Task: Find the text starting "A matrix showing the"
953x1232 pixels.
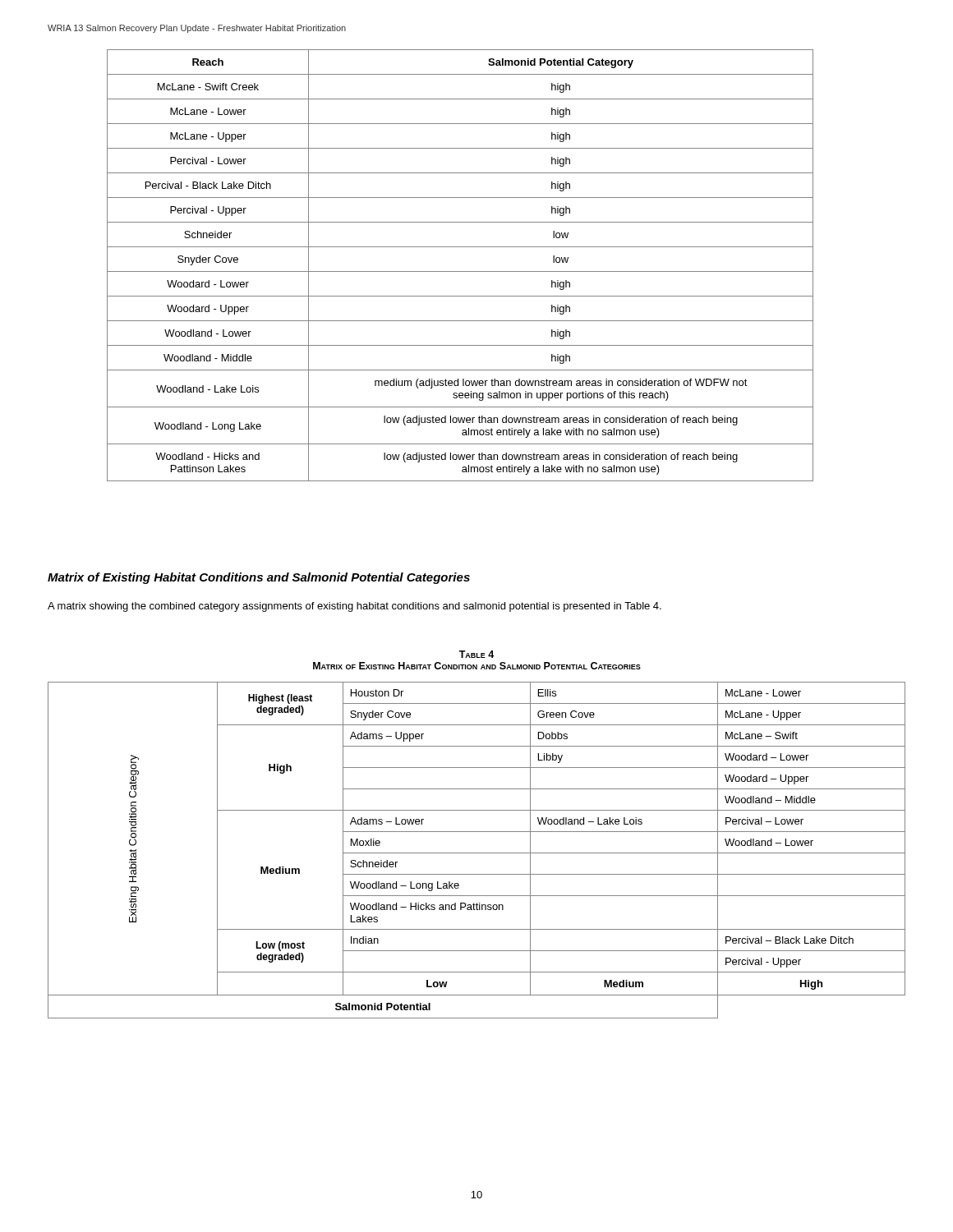Action: (x=355, y=606)
